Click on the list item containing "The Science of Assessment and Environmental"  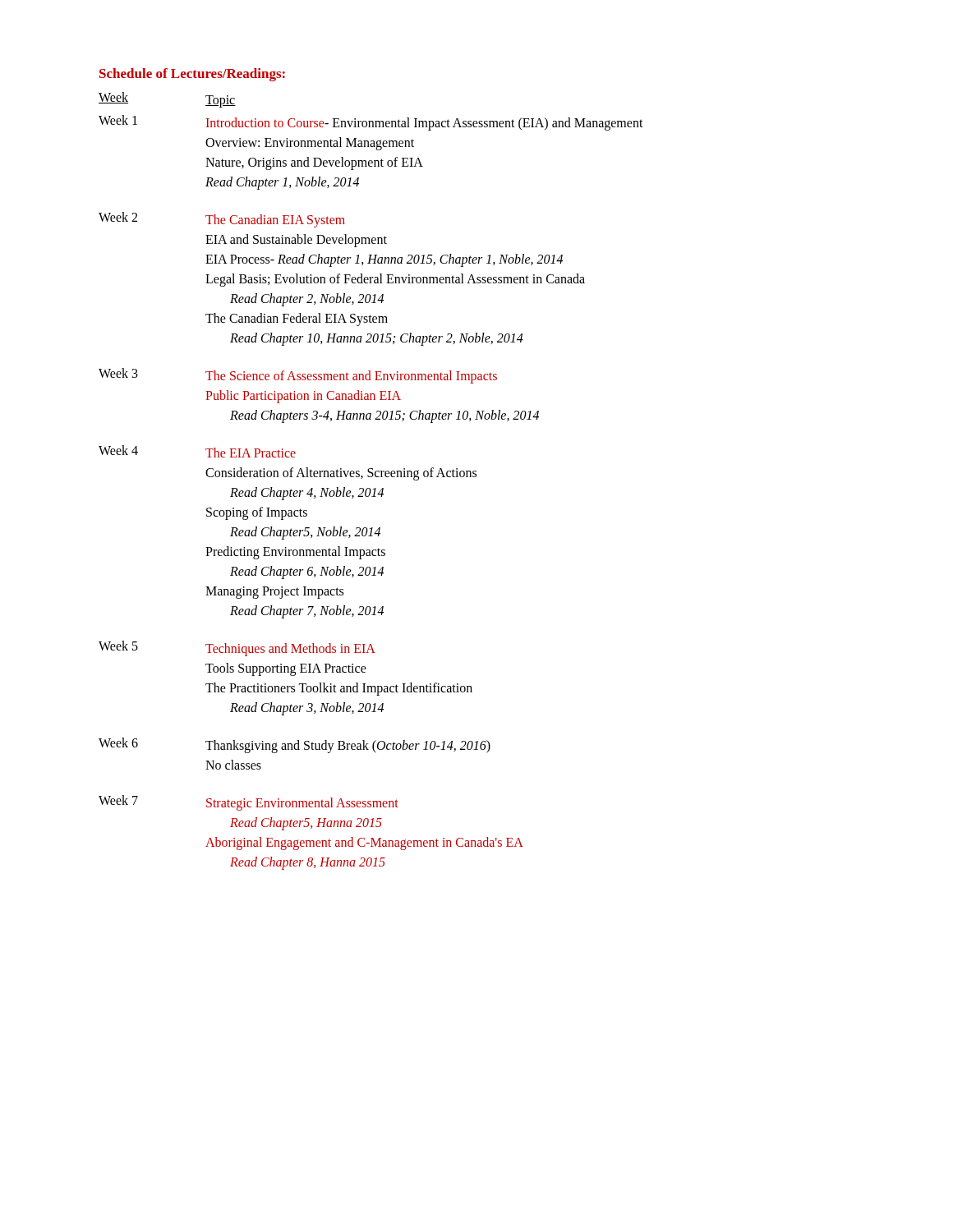[372, 395]
